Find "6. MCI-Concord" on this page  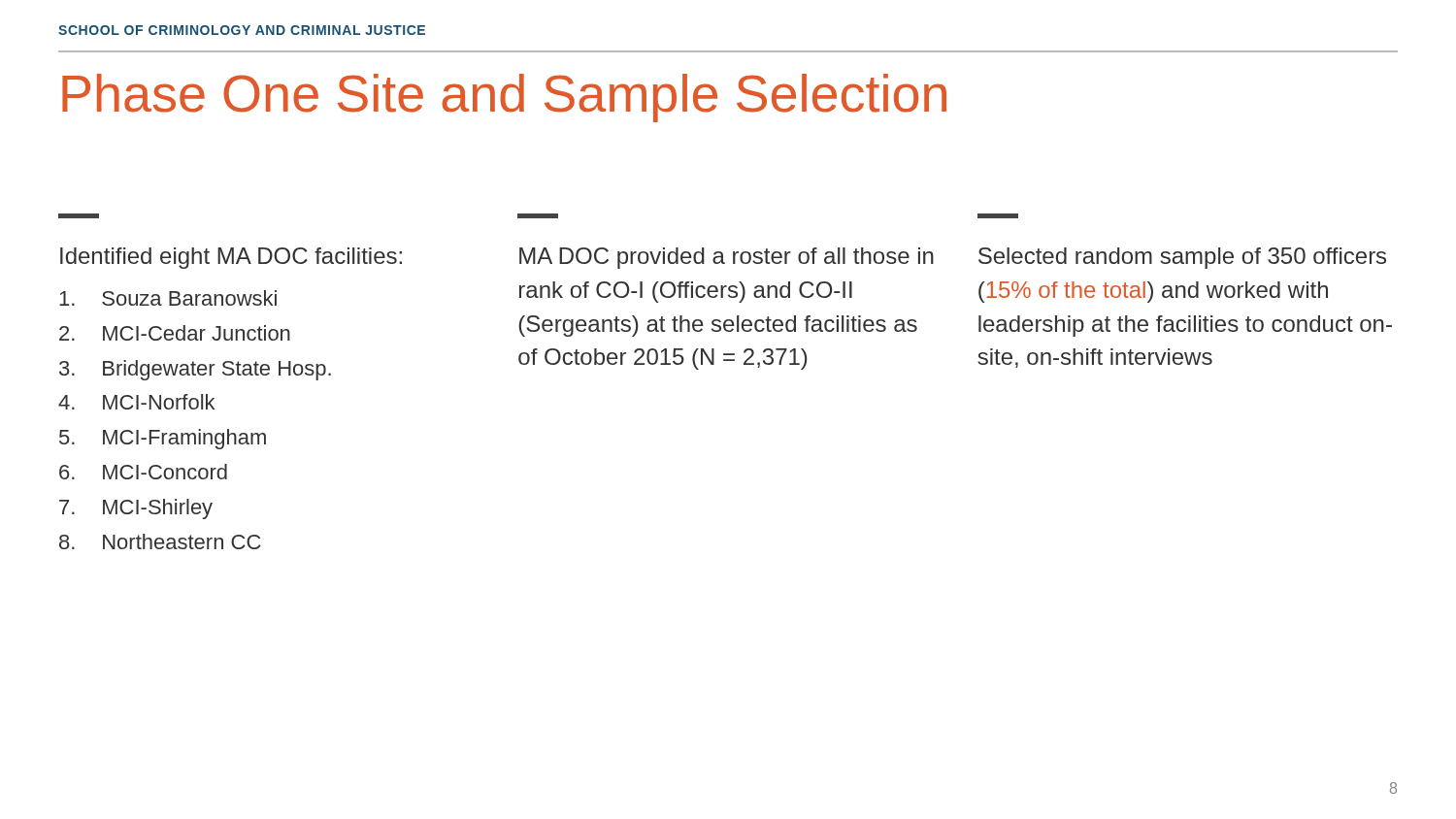[x=143, y=473]
